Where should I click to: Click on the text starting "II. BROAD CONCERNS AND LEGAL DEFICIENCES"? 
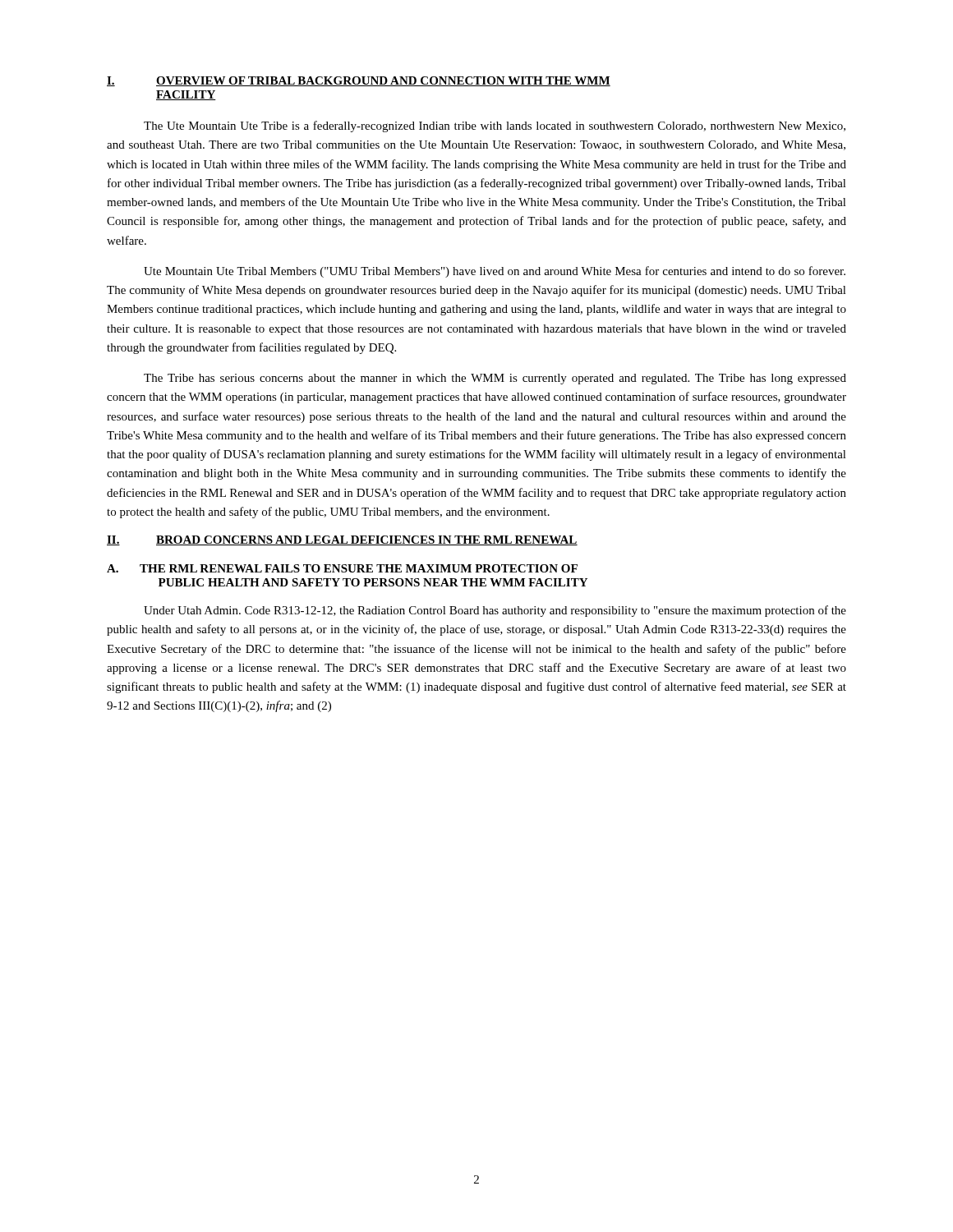point(342,540)
